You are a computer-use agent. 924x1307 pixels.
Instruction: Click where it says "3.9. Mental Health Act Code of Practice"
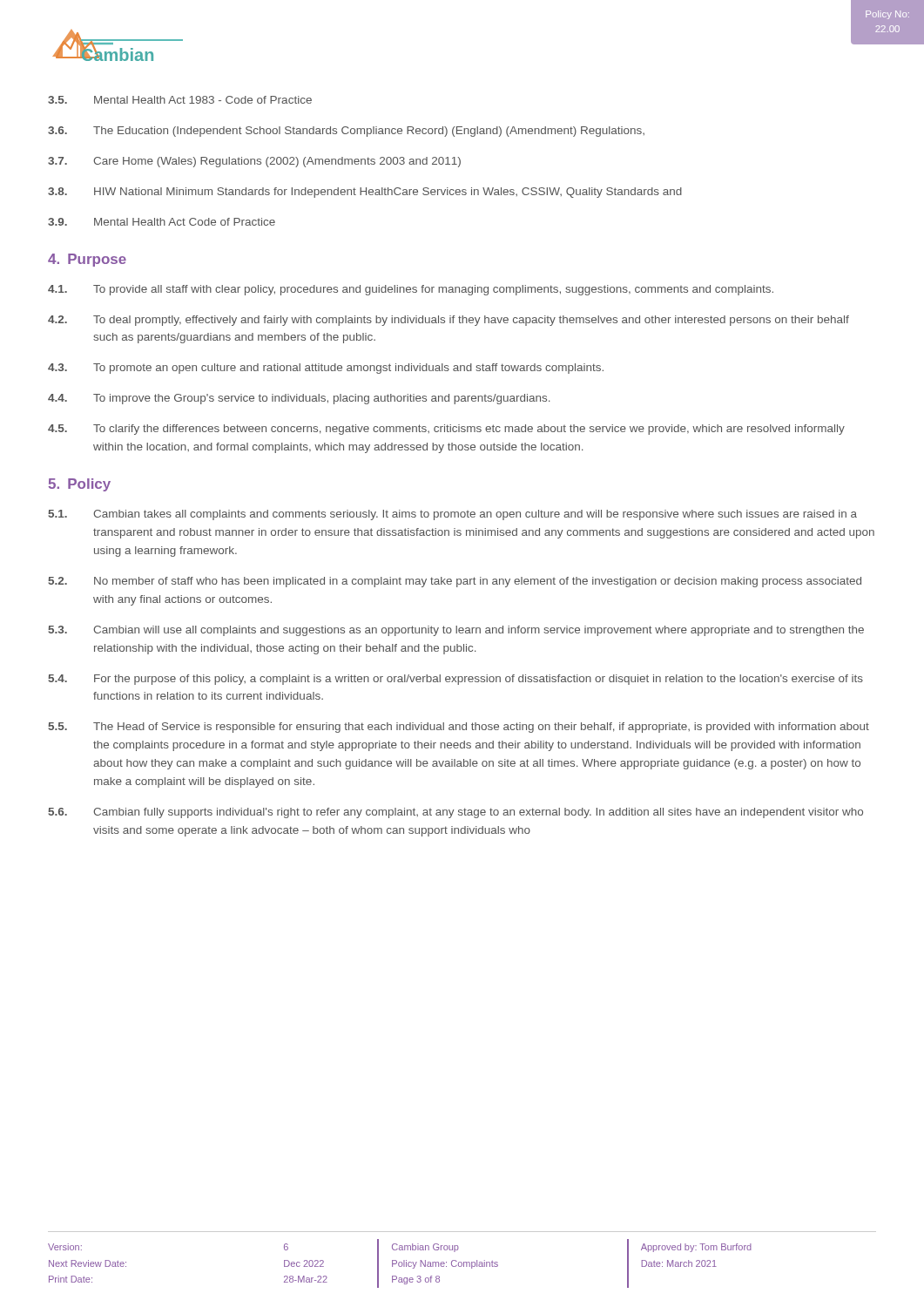coord(162,222)
